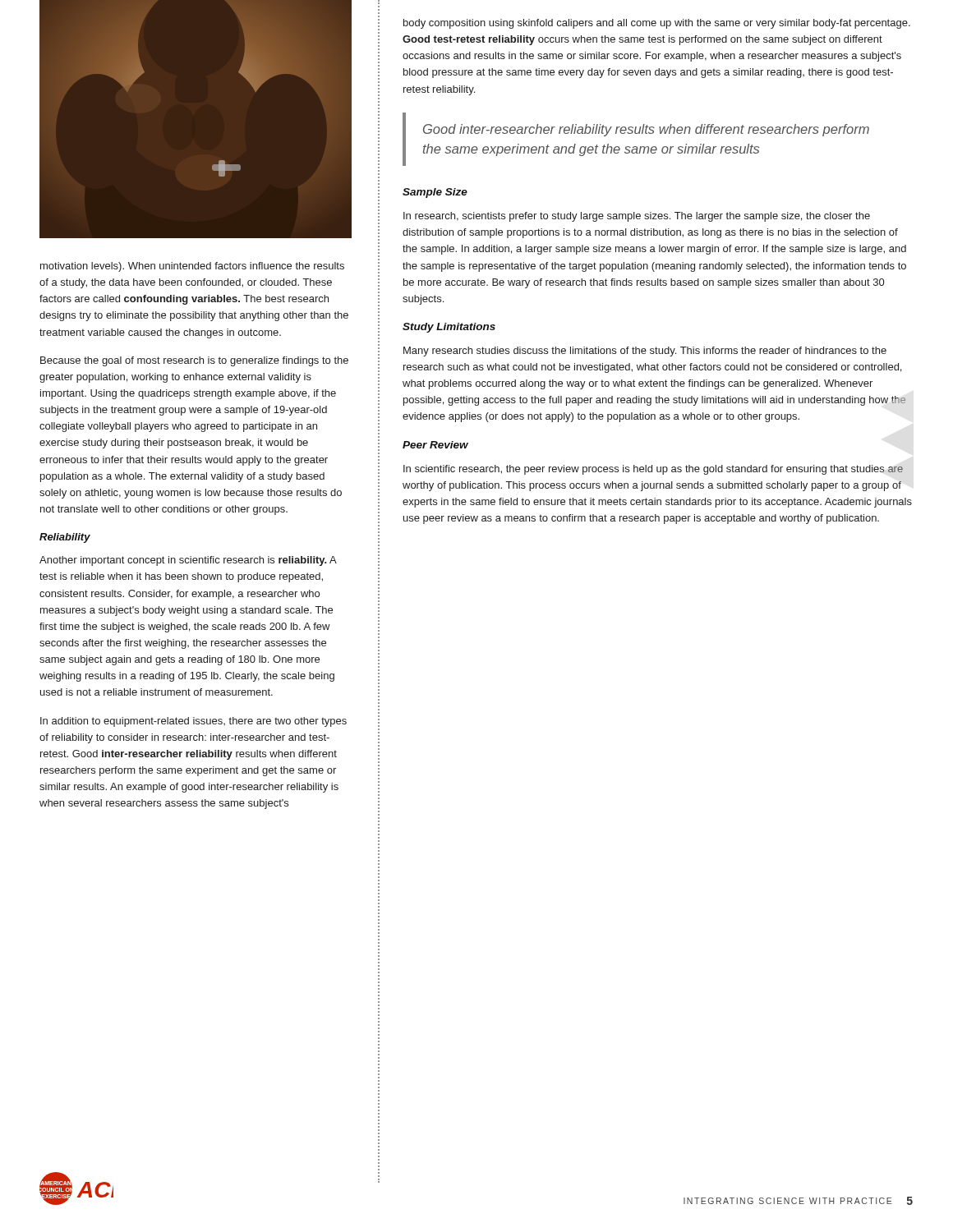Click on the element starting "Many research studies discuss the limitations of the"
This screenshot has height=1232, width=953.
[658, 384]
